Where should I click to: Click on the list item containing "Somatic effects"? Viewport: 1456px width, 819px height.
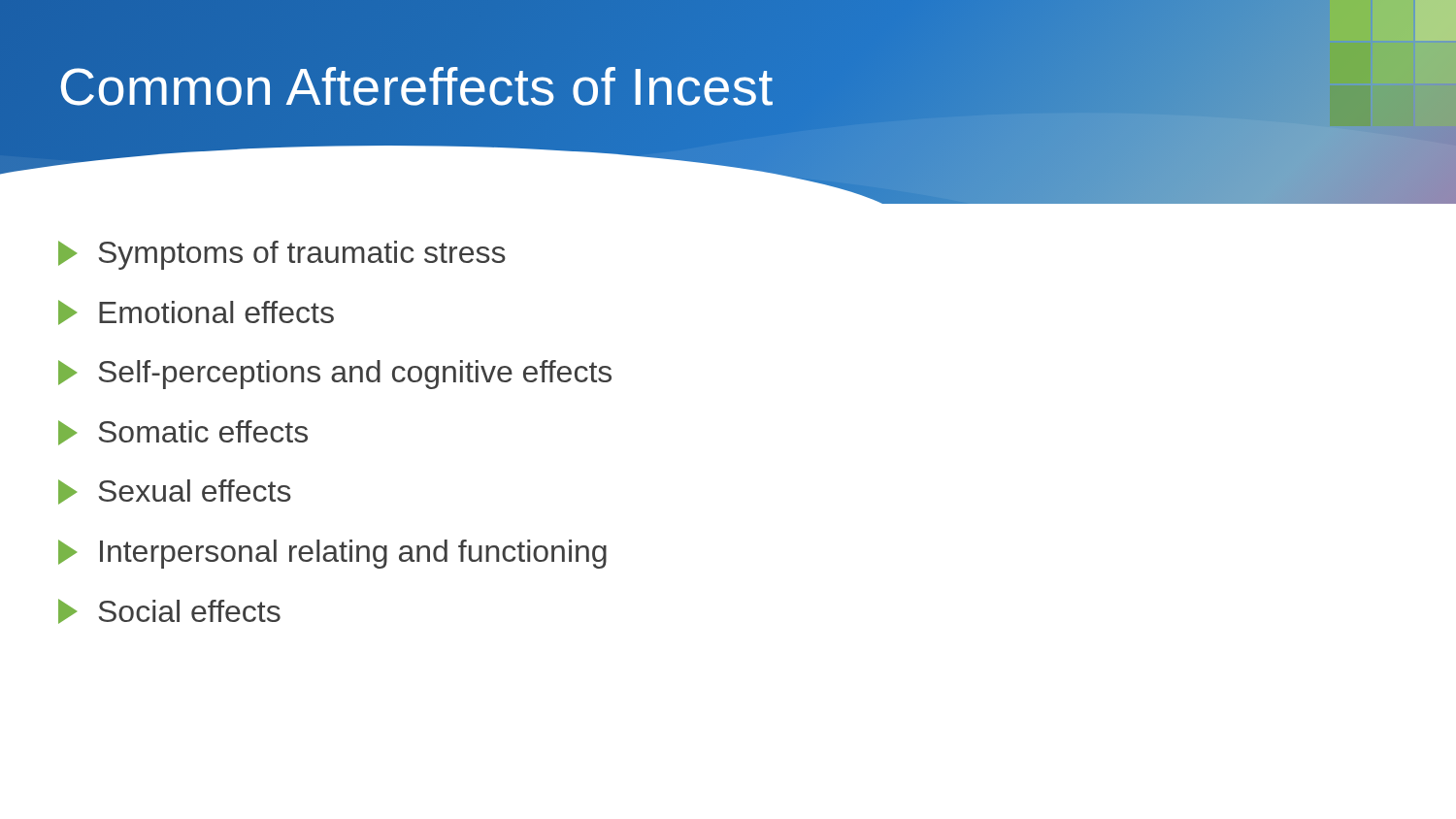[x=184, y=432]
